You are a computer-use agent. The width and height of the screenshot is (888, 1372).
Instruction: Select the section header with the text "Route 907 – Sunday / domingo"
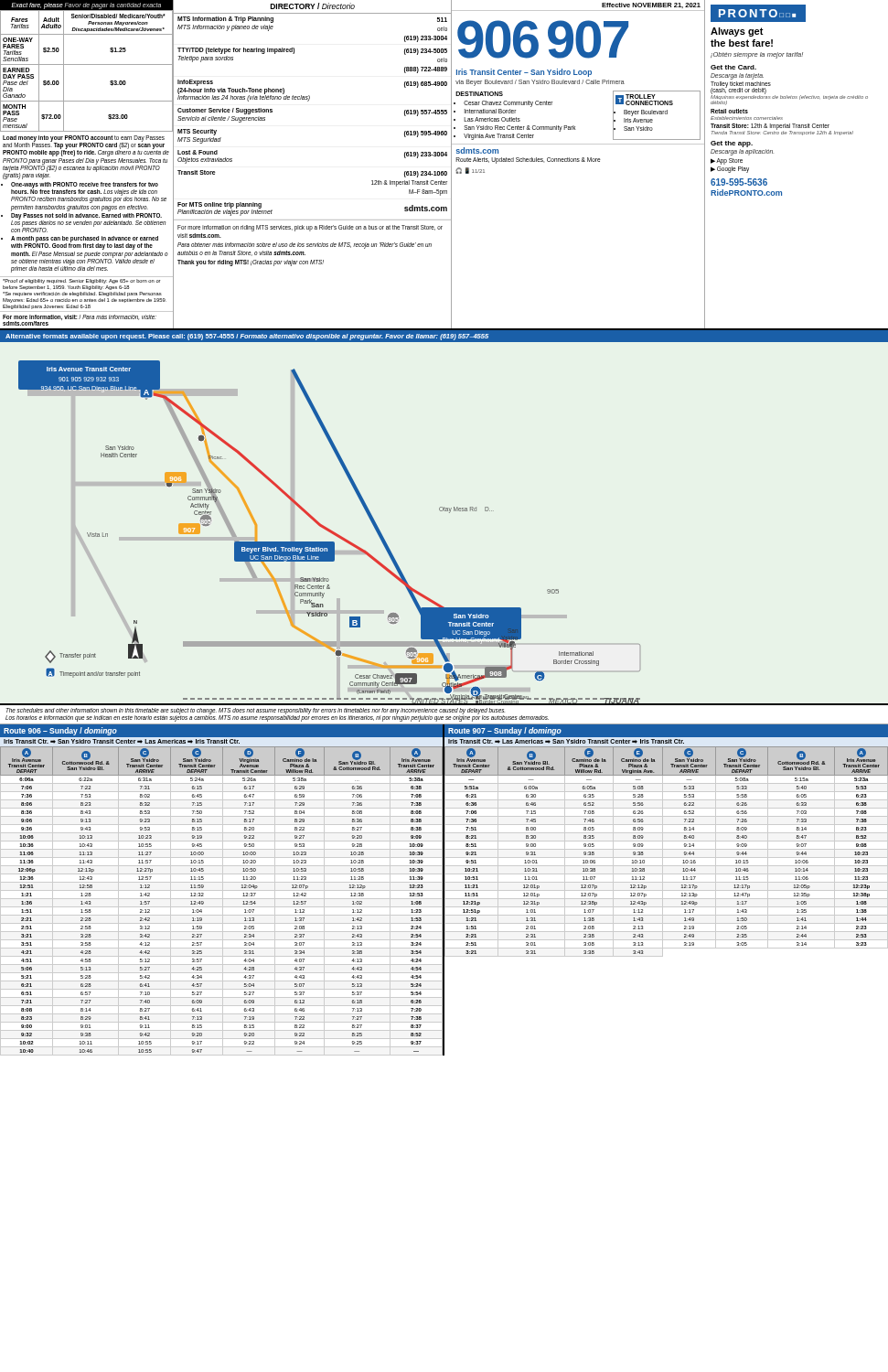(505, 731)
